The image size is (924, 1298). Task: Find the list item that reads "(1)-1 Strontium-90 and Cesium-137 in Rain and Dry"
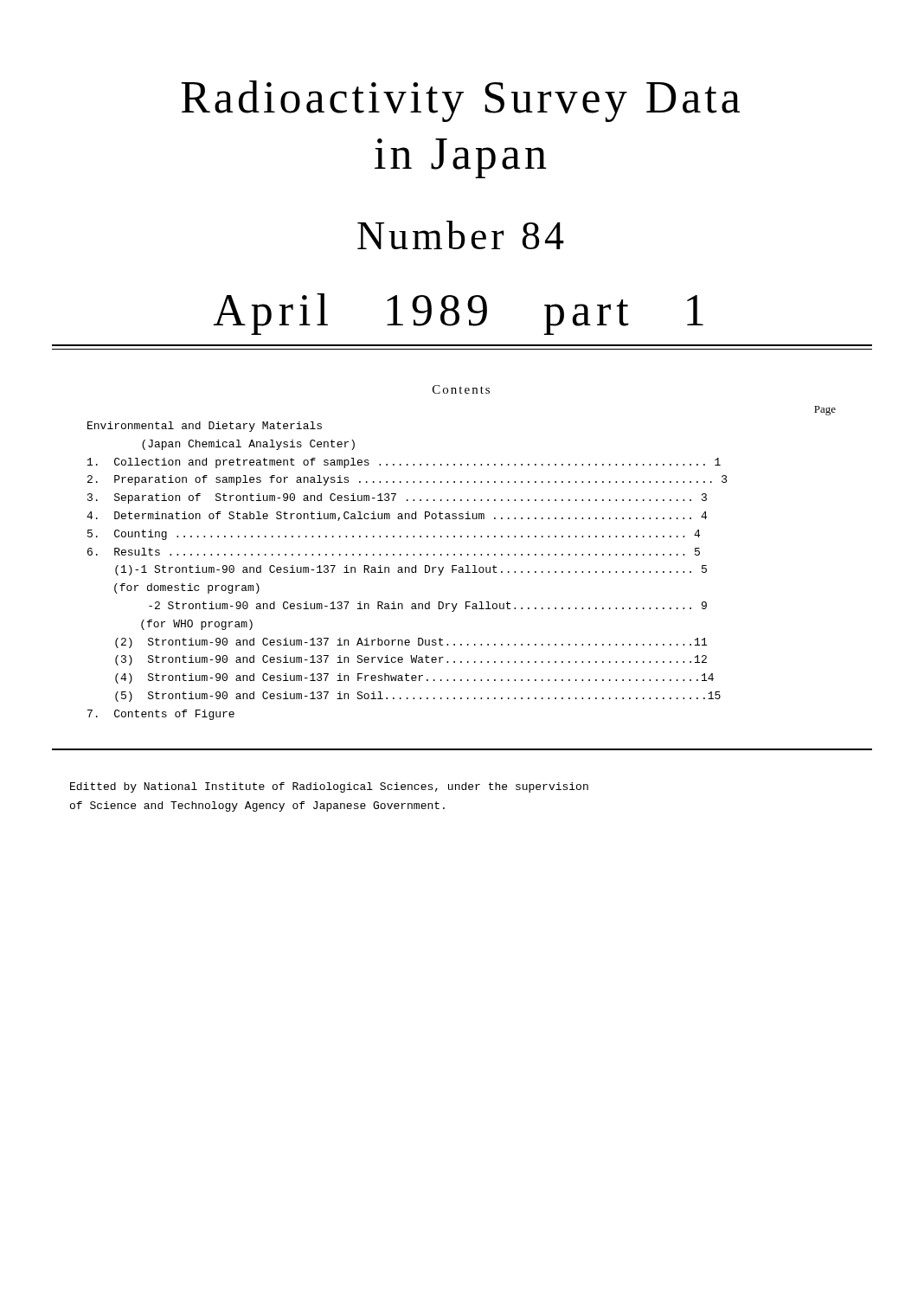(397, 570)
